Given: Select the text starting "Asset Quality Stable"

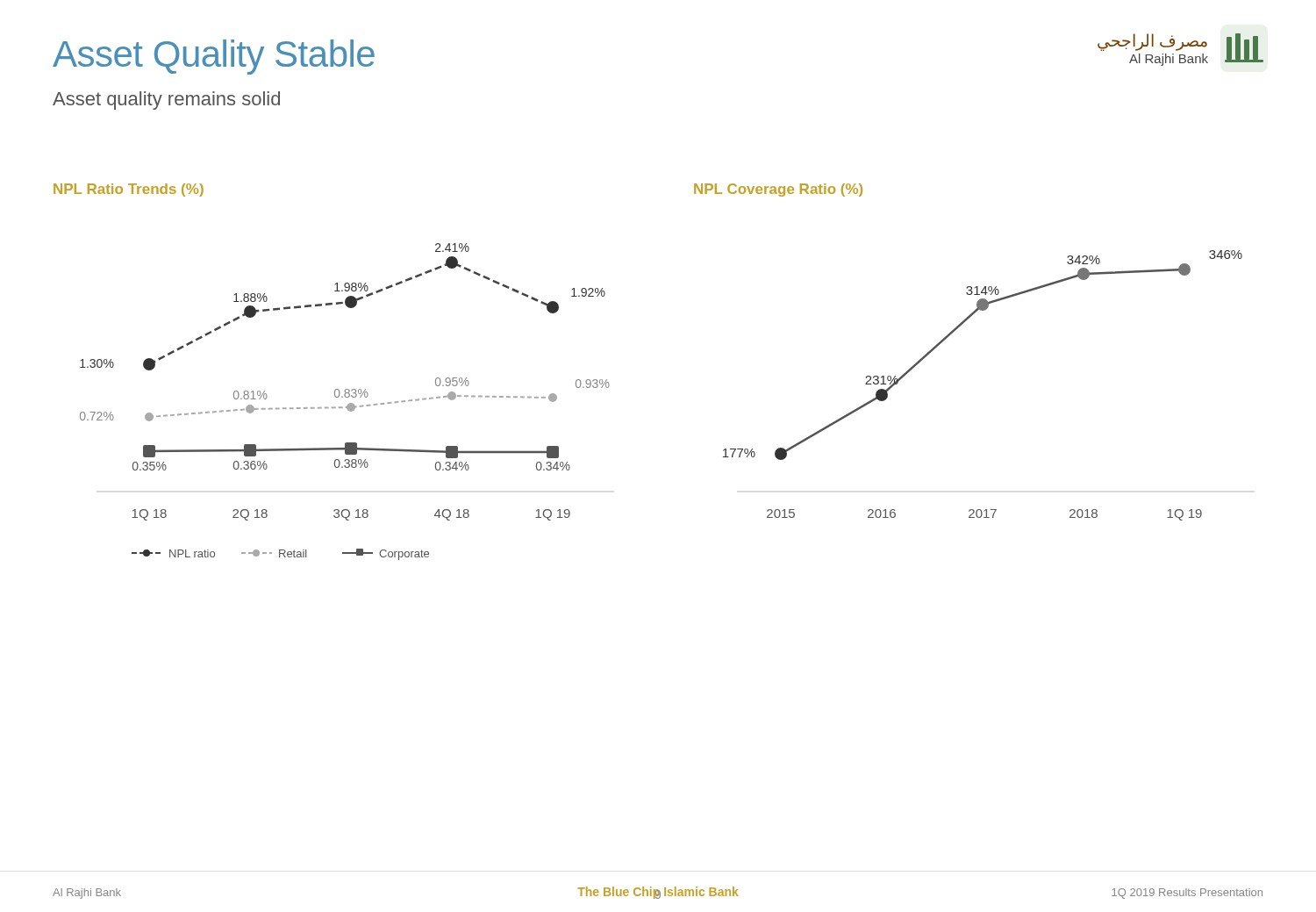Looking at the screenshot, I should tap(214, 54).
